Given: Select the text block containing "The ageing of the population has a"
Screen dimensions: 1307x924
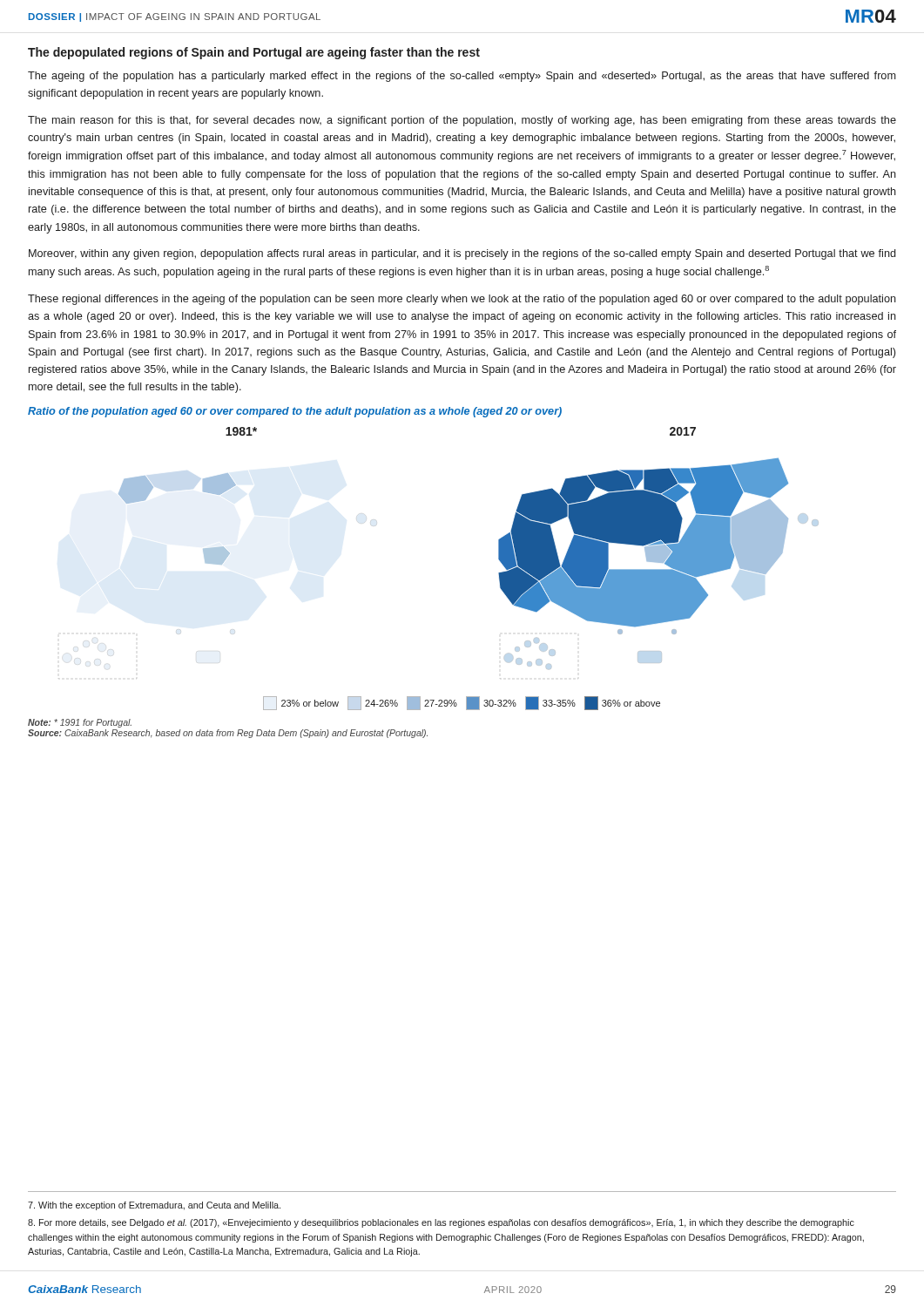Looking at the screenshot, I should (462, 85).
